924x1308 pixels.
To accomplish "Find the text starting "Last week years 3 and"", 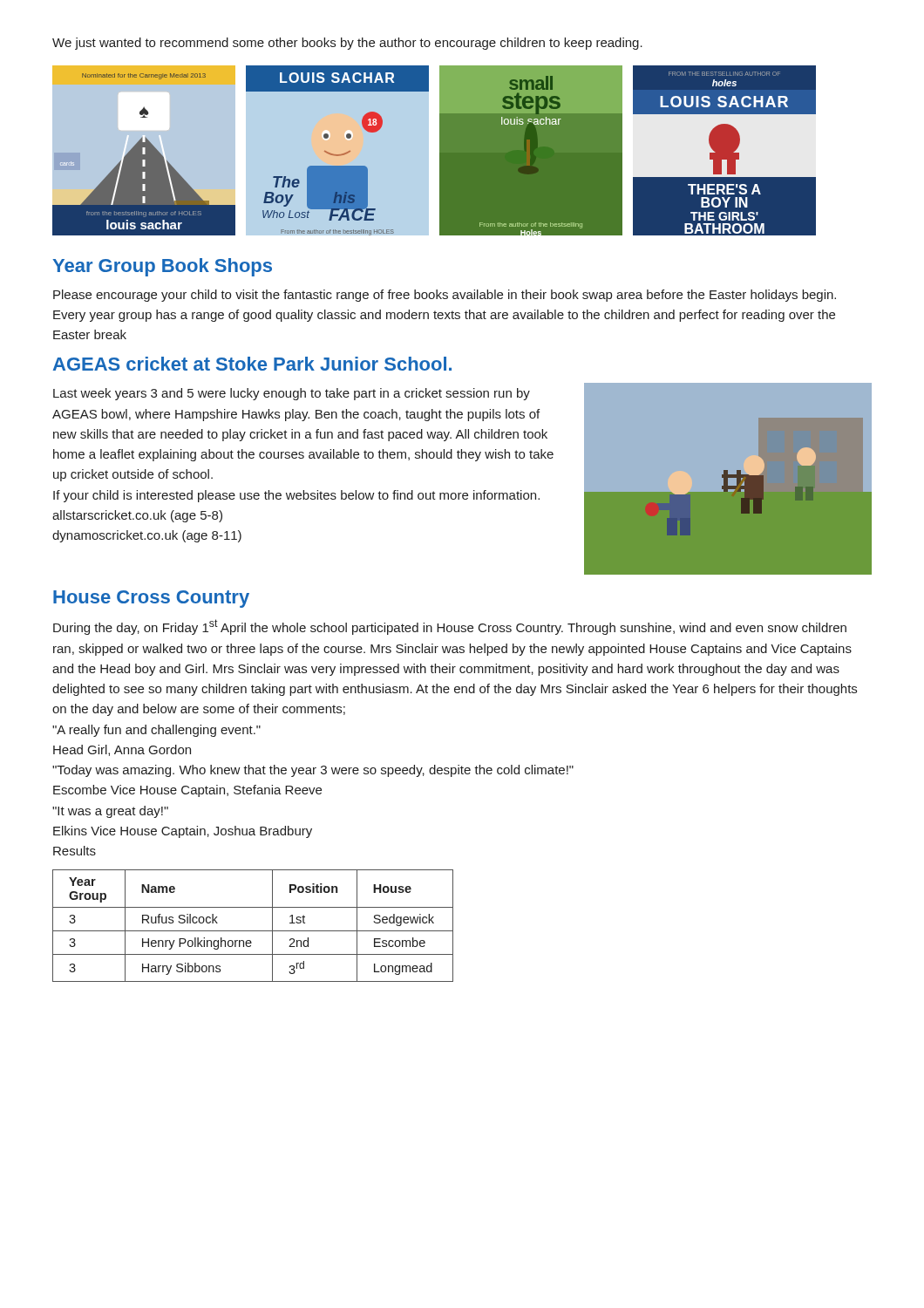I will (303, 464).
